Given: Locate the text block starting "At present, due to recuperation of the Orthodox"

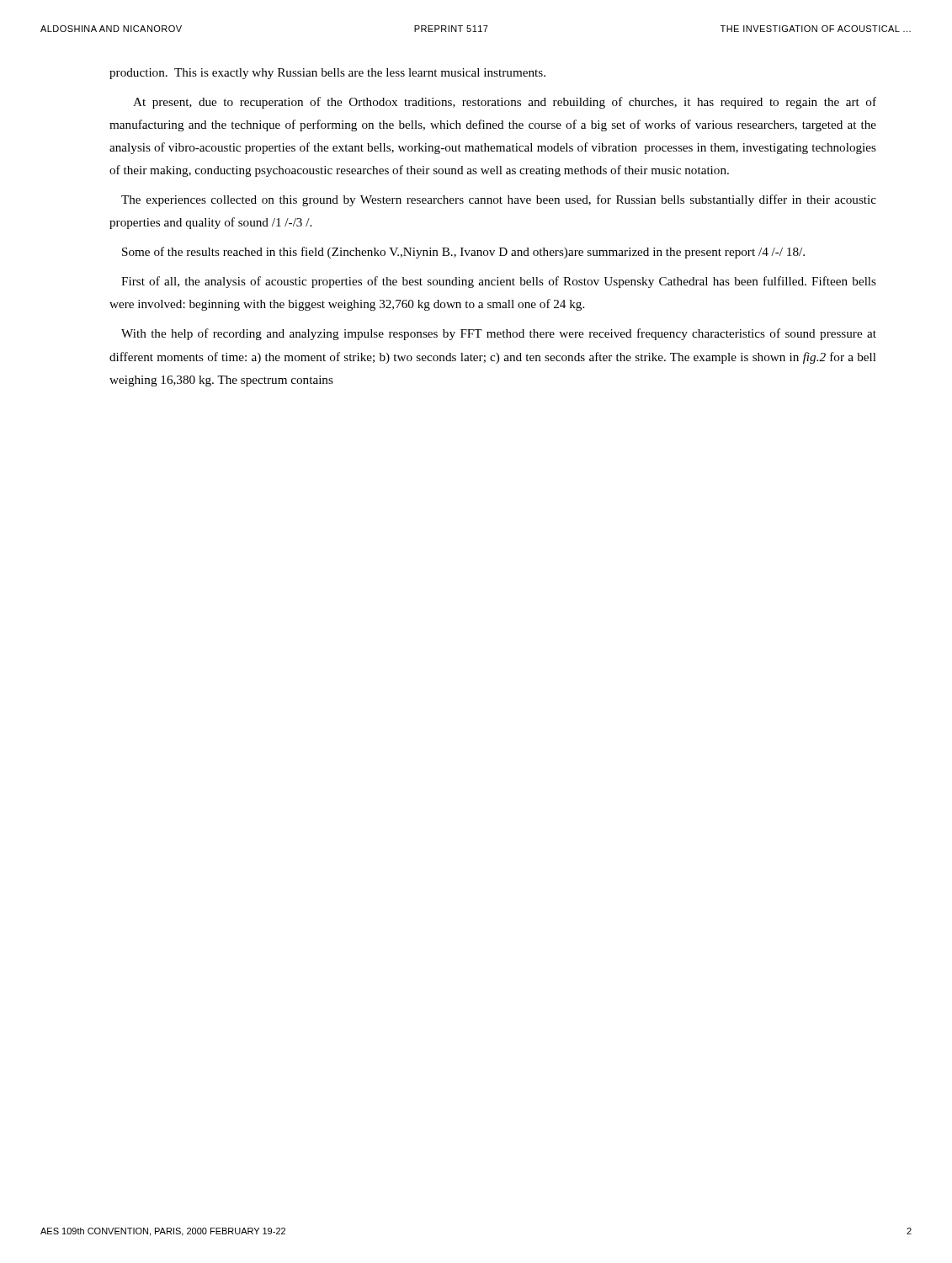Looking at the screenshot, I should click(493, 136).
